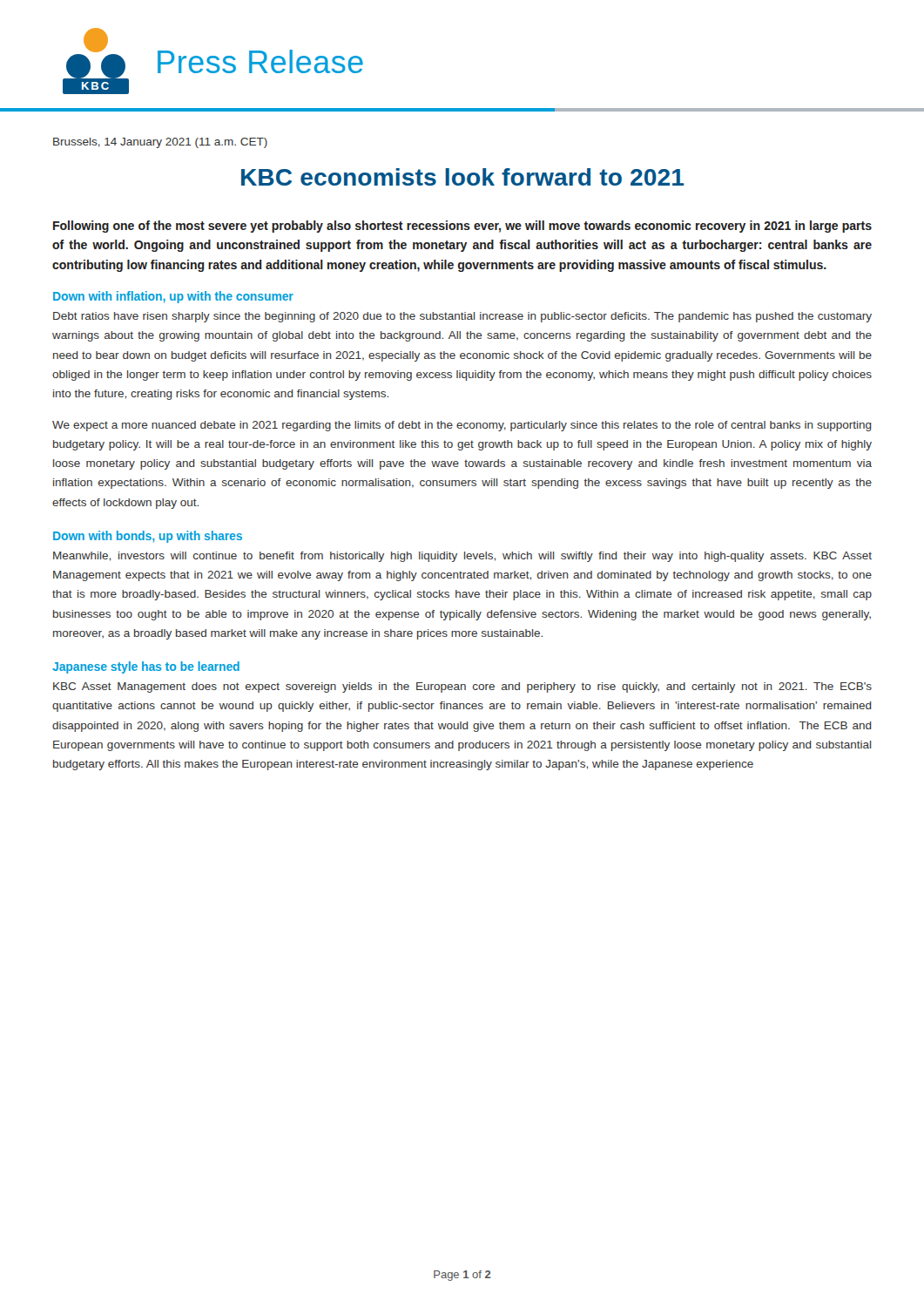Image resolution: width=924 pixels, height=1307 pixels.
Task: Point to the element starting "We expect a more"
Action: pyautogui.click(x=462, y=463)
